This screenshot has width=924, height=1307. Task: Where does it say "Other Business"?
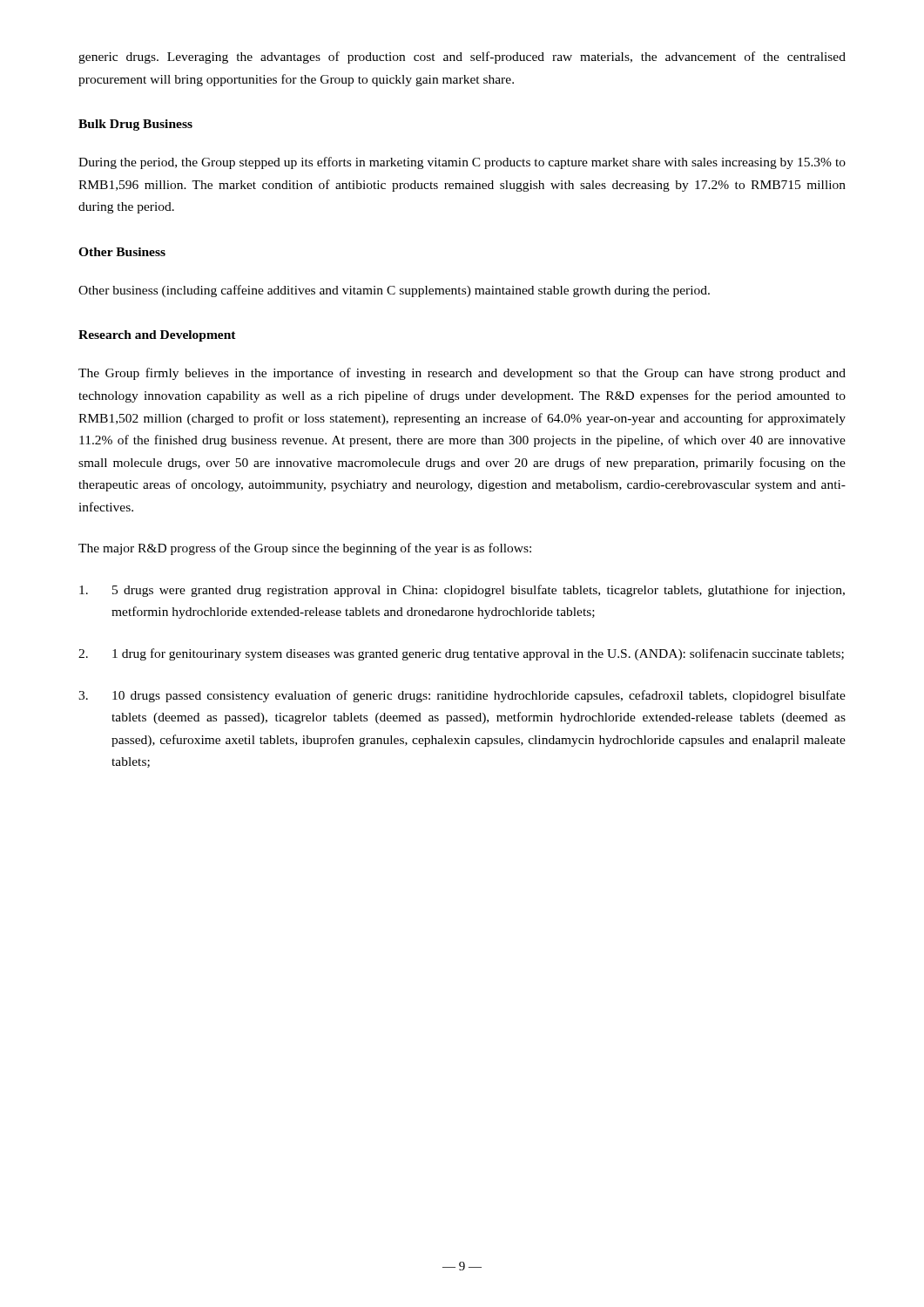[122, 251]
